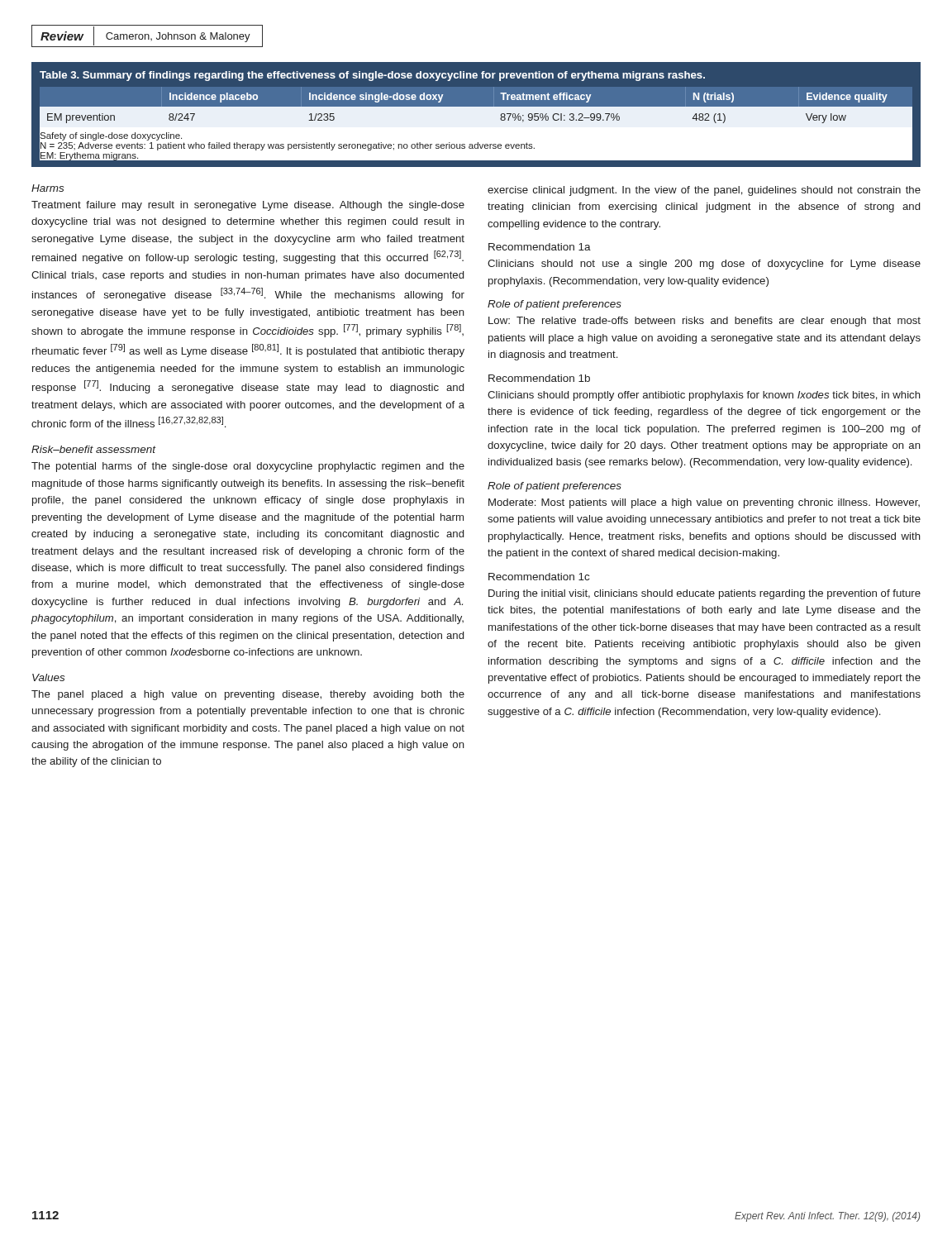Locate the table with the text "87%; 95% CI: 3.2–99.7%"
Viewport: 952px width, 1240px height.
point(476,115)
